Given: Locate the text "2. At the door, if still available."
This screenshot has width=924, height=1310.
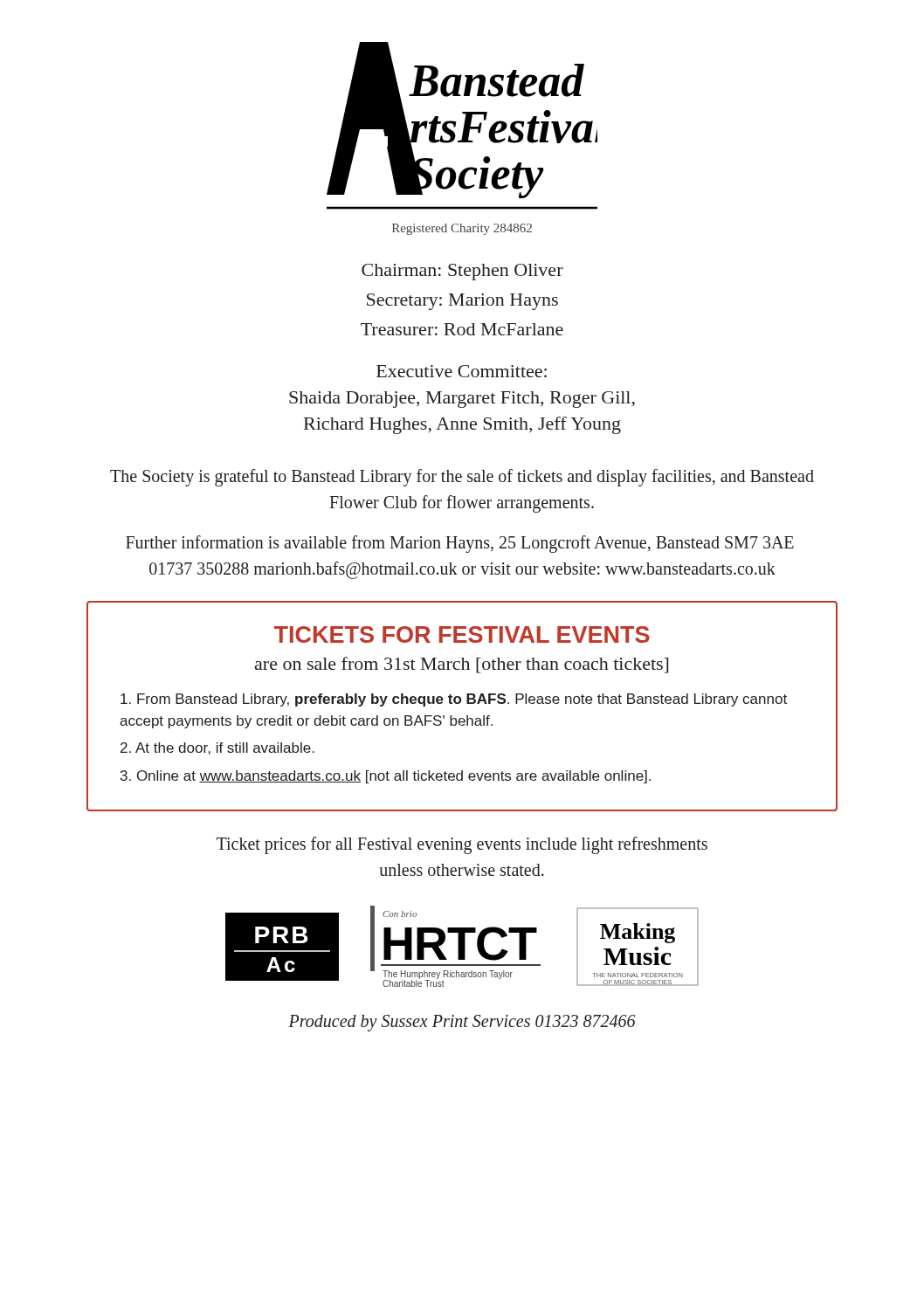Looking at the screenshot, I should click(x=217, y=748).
